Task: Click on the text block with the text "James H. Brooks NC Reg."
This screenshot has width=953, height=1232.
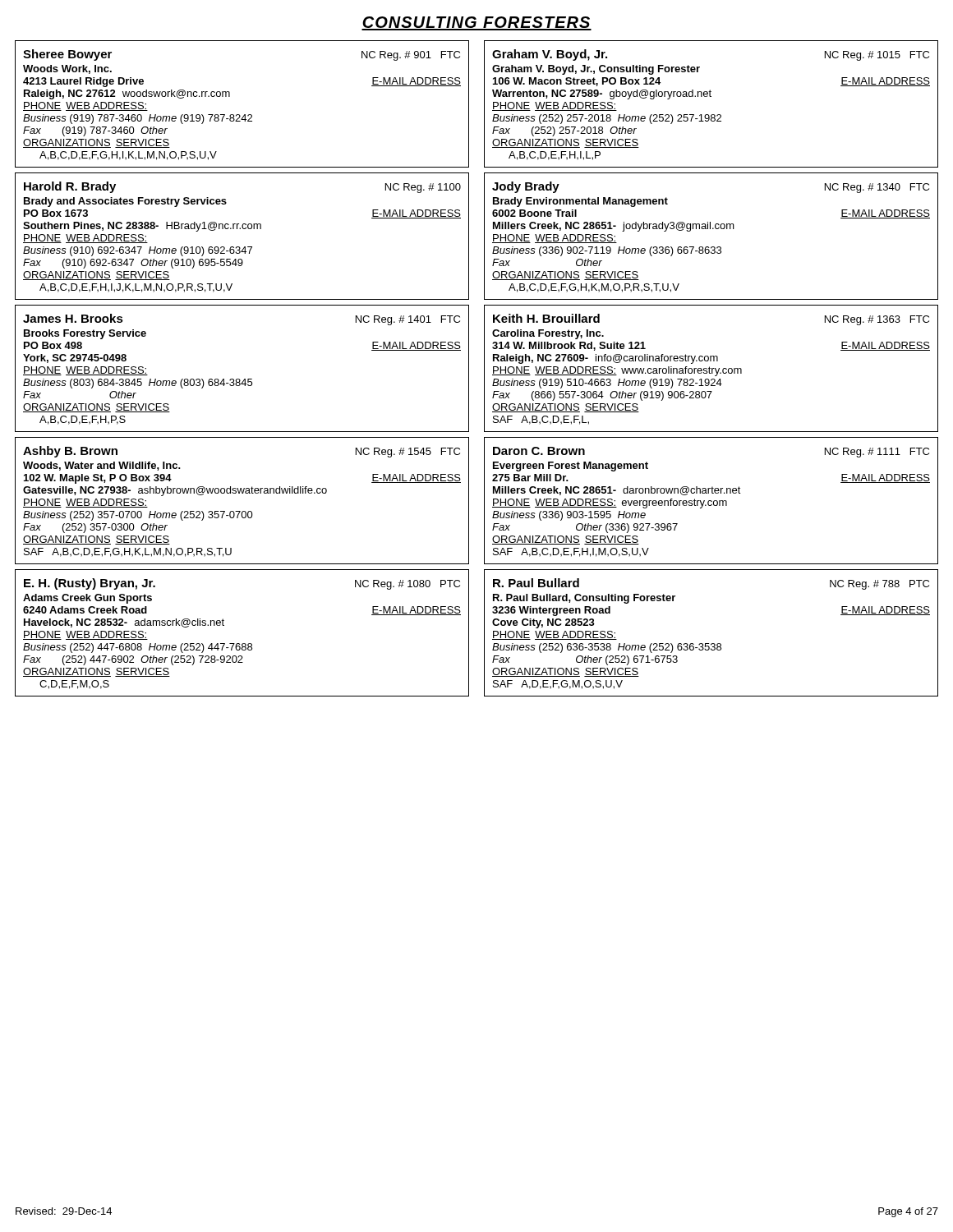Action: point(242,368)
